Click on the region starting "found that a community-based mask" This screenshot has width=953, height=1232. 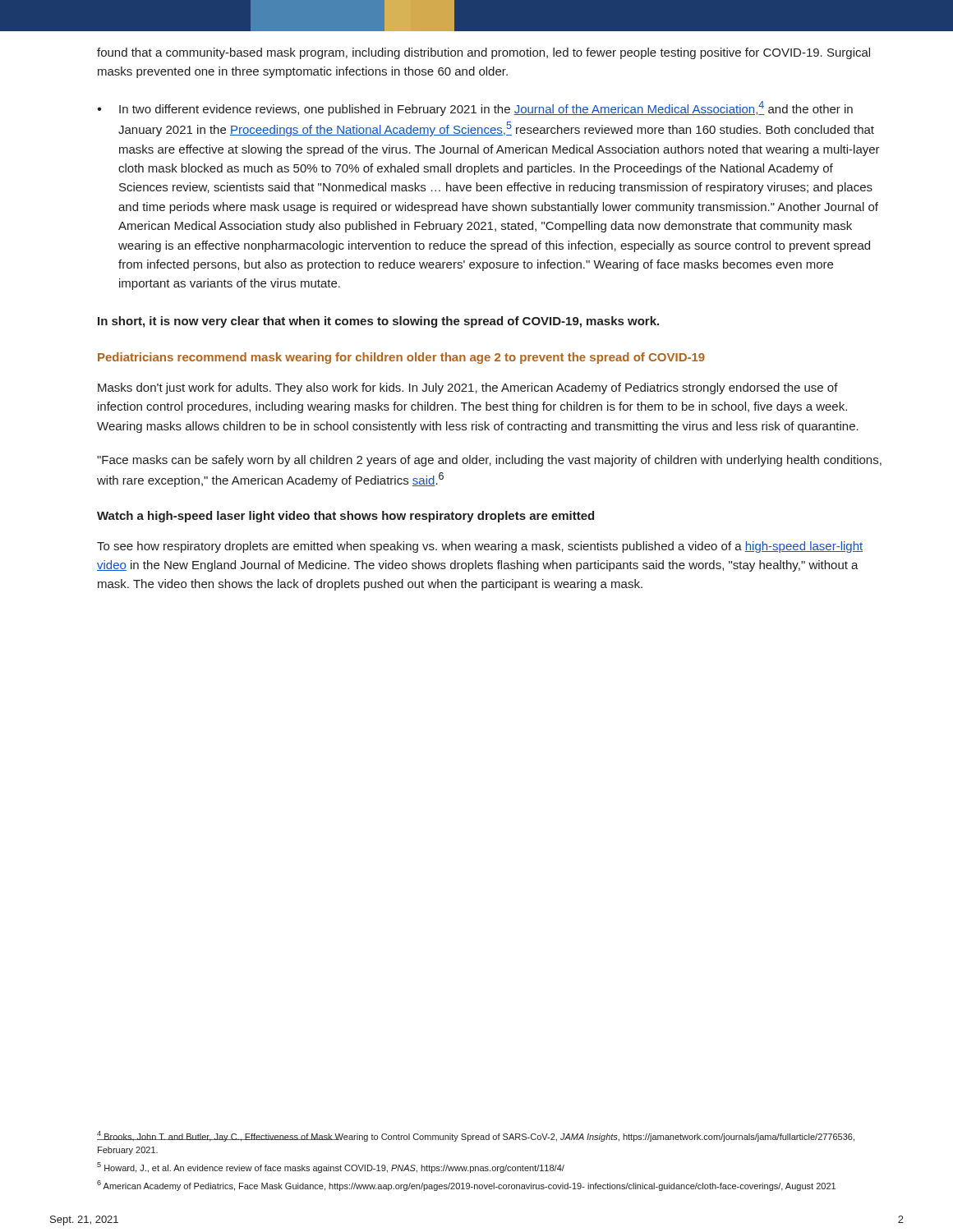(x=484, y=62)
